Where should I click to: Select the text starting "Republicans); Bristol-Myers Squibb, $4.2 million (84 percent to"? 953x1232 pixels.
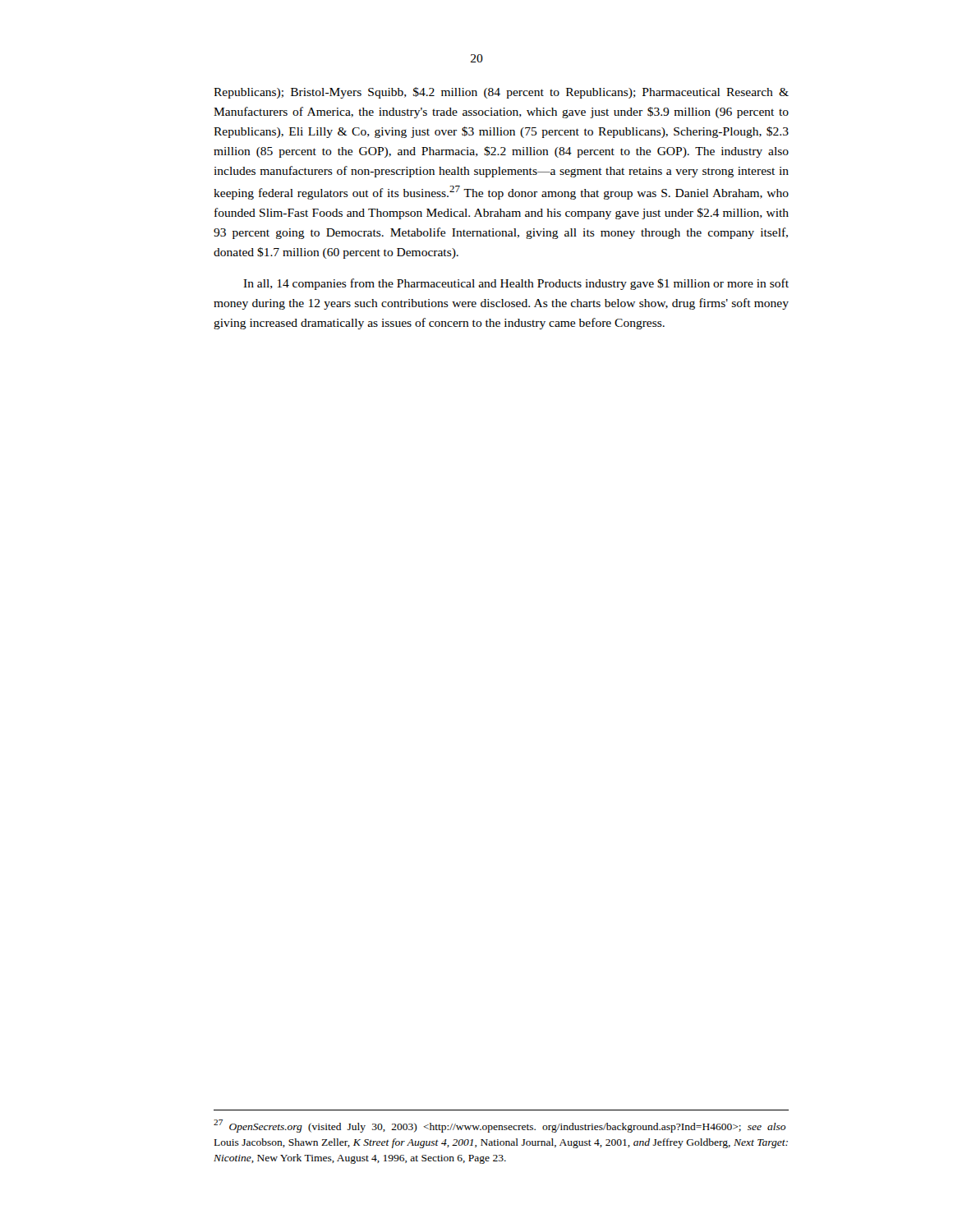coord(501,208)
